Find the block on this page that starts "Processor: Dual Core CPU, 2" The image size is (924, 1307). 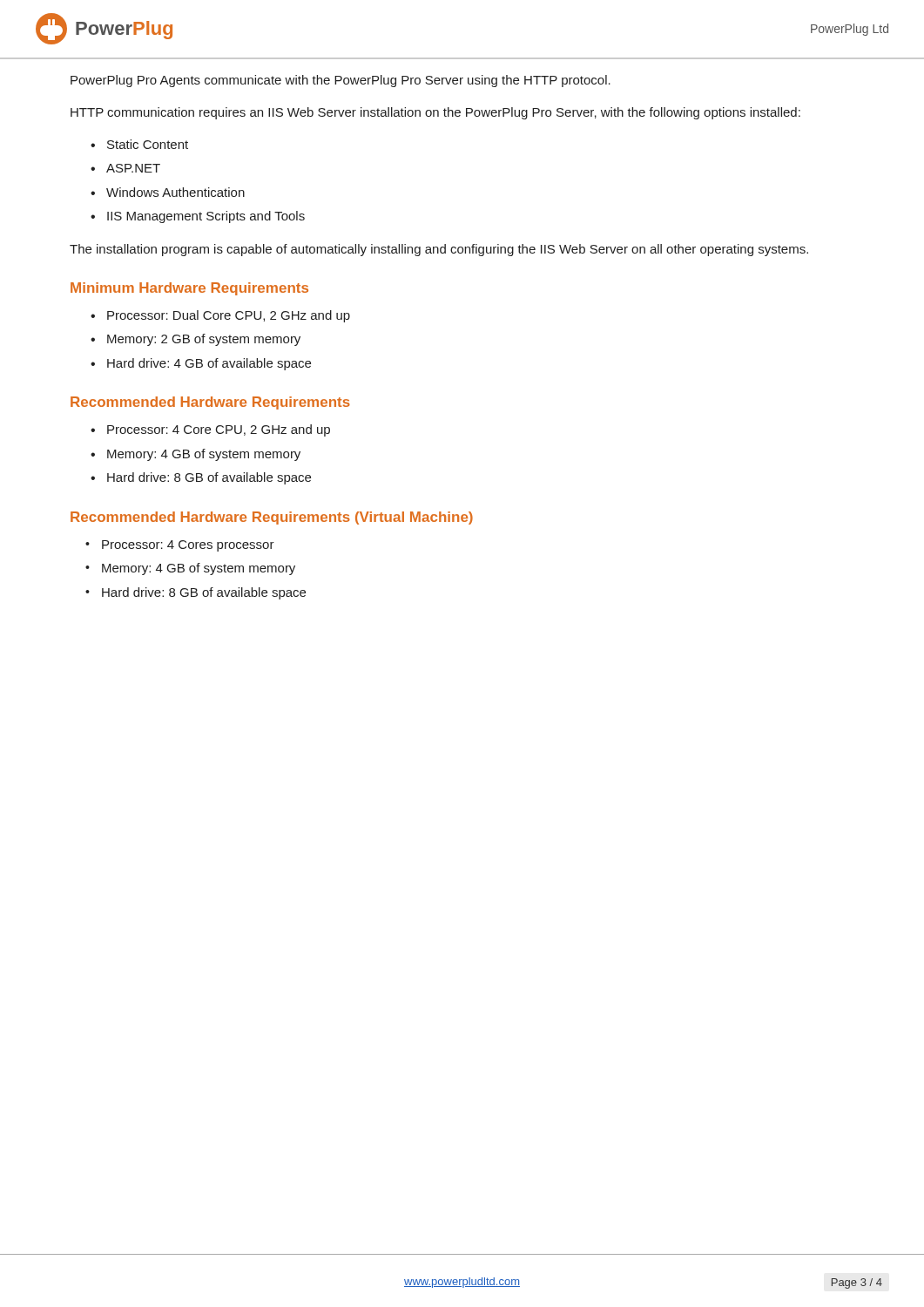coord(228,315)
